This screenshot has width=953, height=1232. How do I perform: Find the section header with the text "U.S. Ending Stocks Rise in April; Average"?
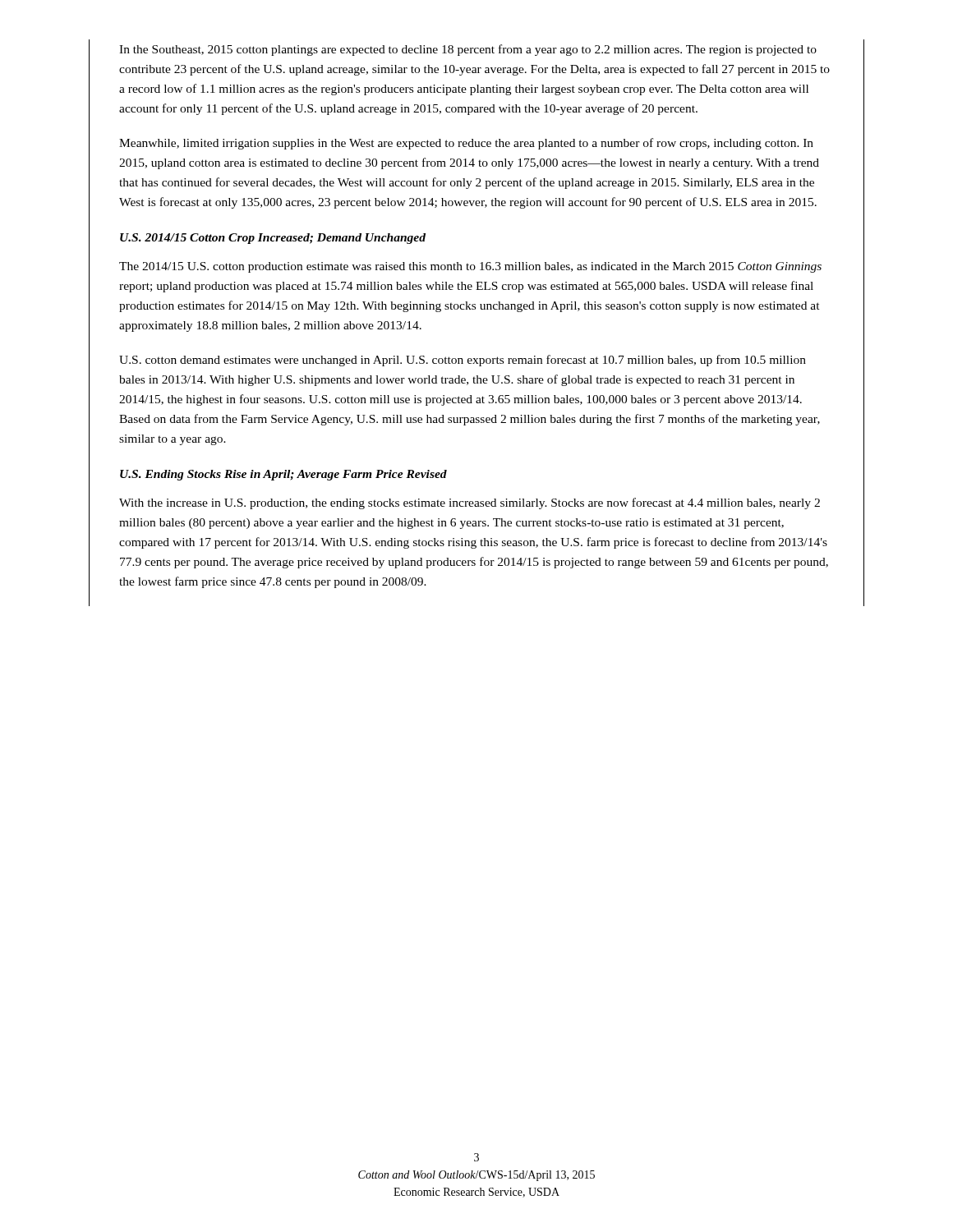pyautogui.click(x=283, y=474)
